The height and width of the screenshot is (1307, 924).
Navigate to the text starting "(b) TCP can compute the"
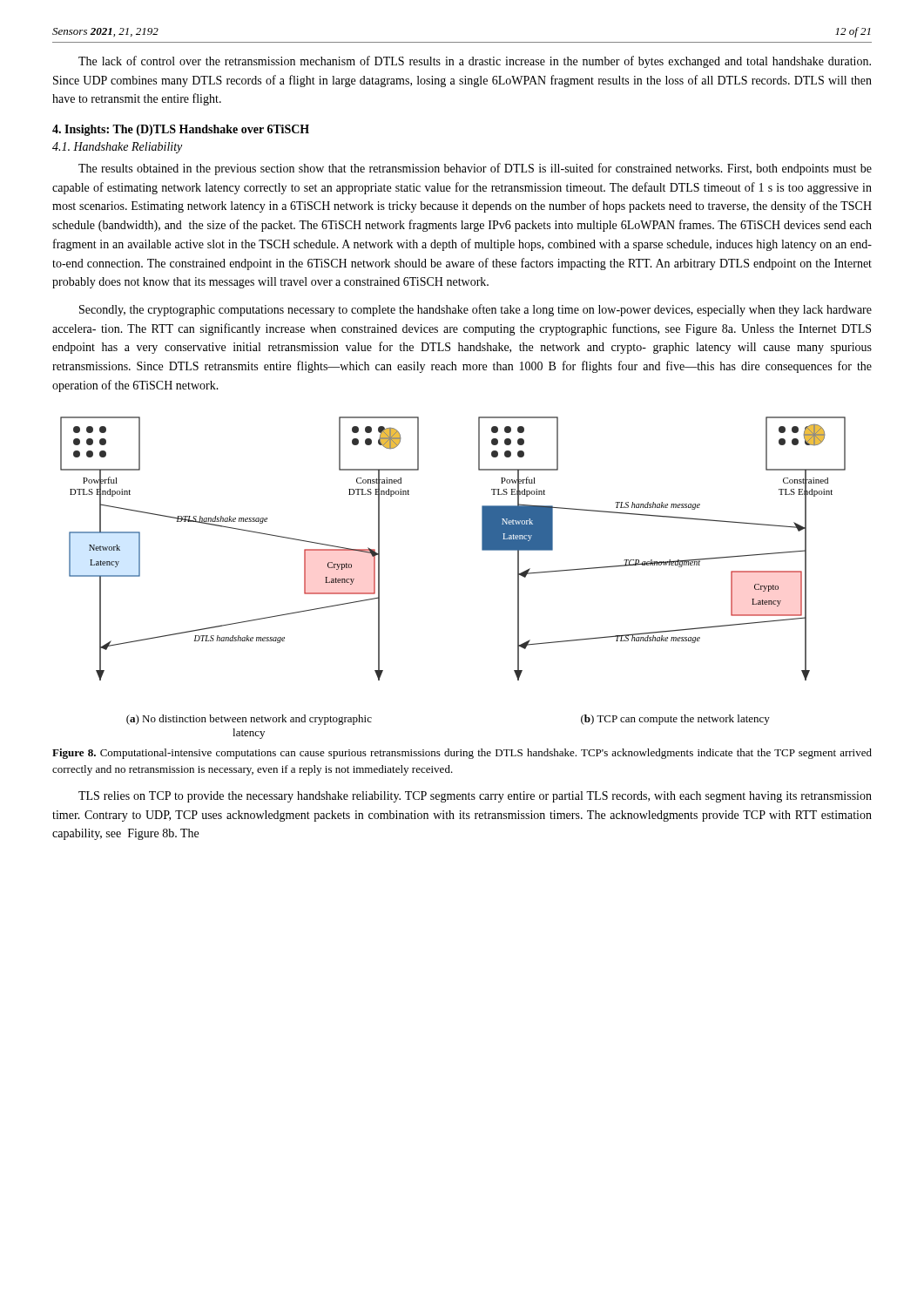(675, 719)
